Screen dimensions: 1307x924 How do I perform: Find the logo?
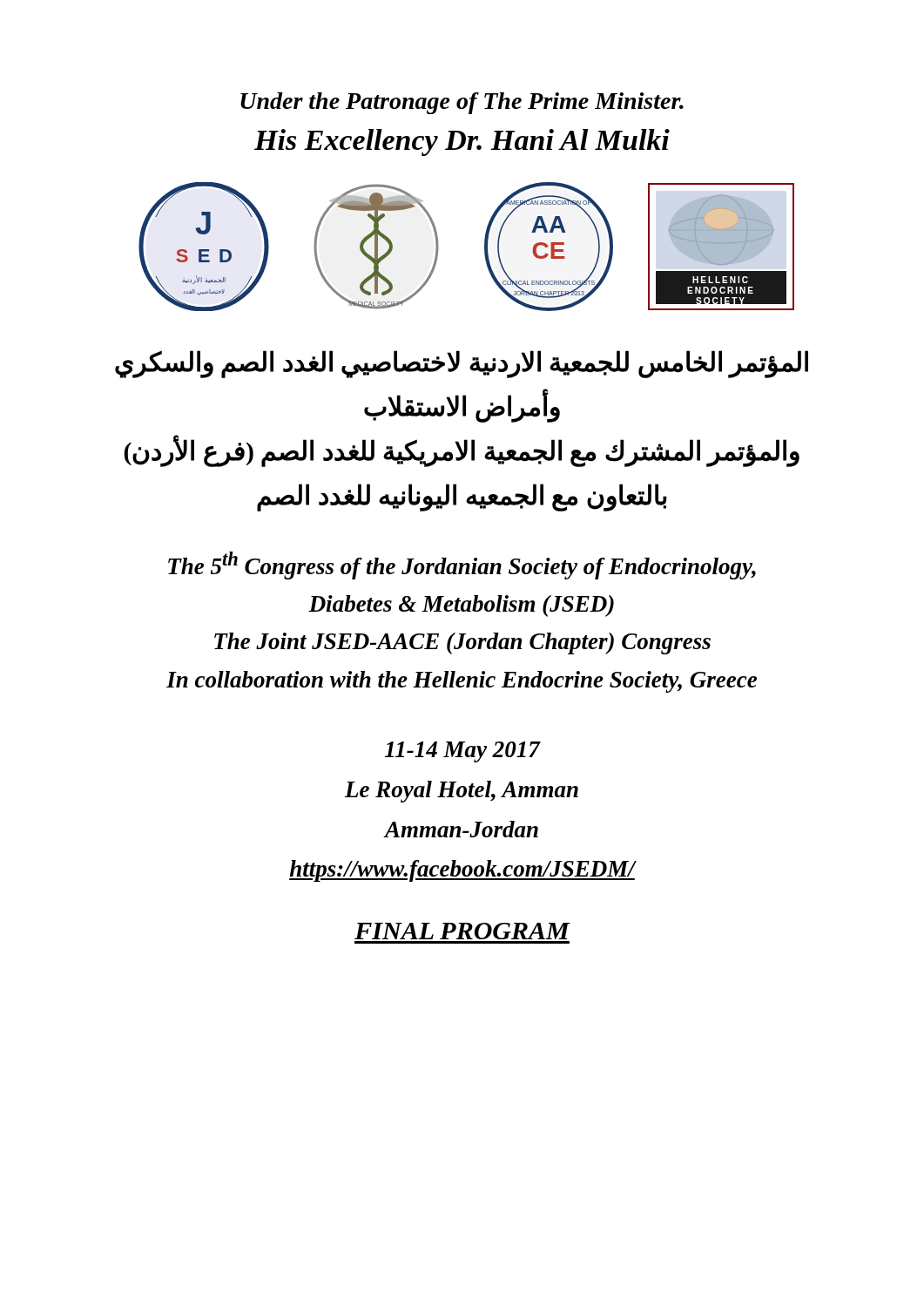[x=462, y=247]
